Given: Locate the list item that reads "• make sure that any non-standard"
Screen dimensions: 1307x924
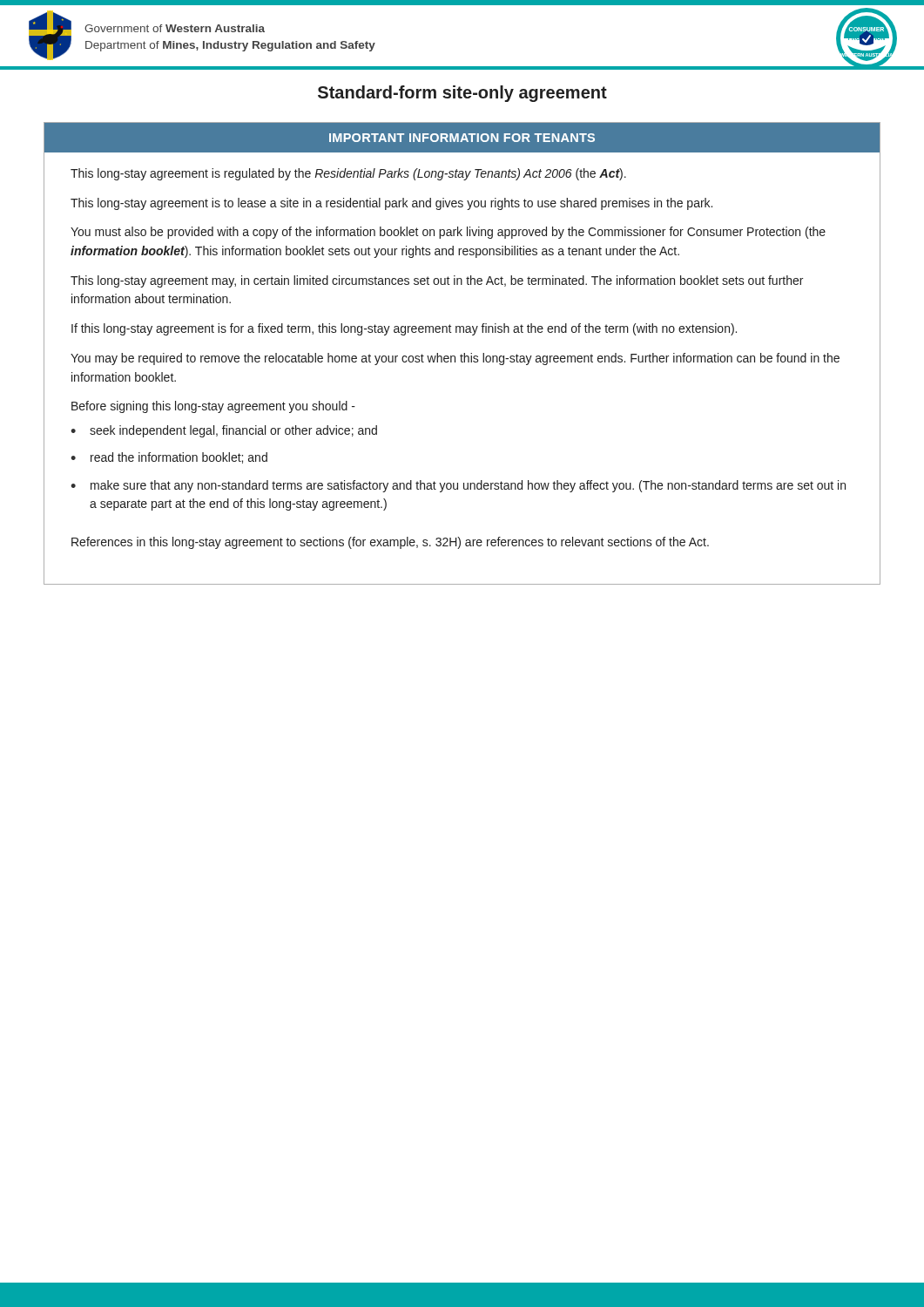Looking at the screenshot, I should click(x=462, y=495).
